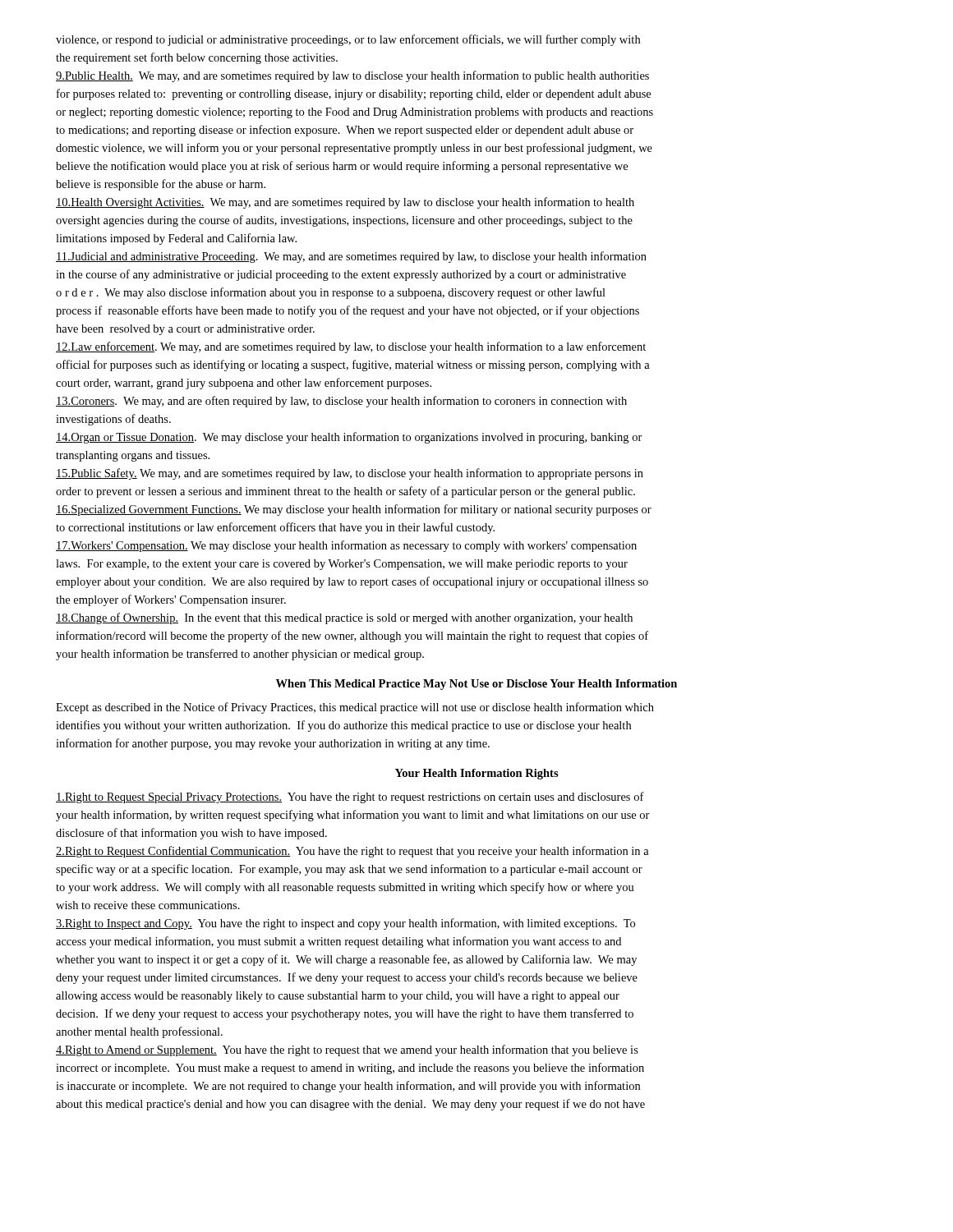Navigate to the text starting "When This Medical Practice"

pos(476,683)
